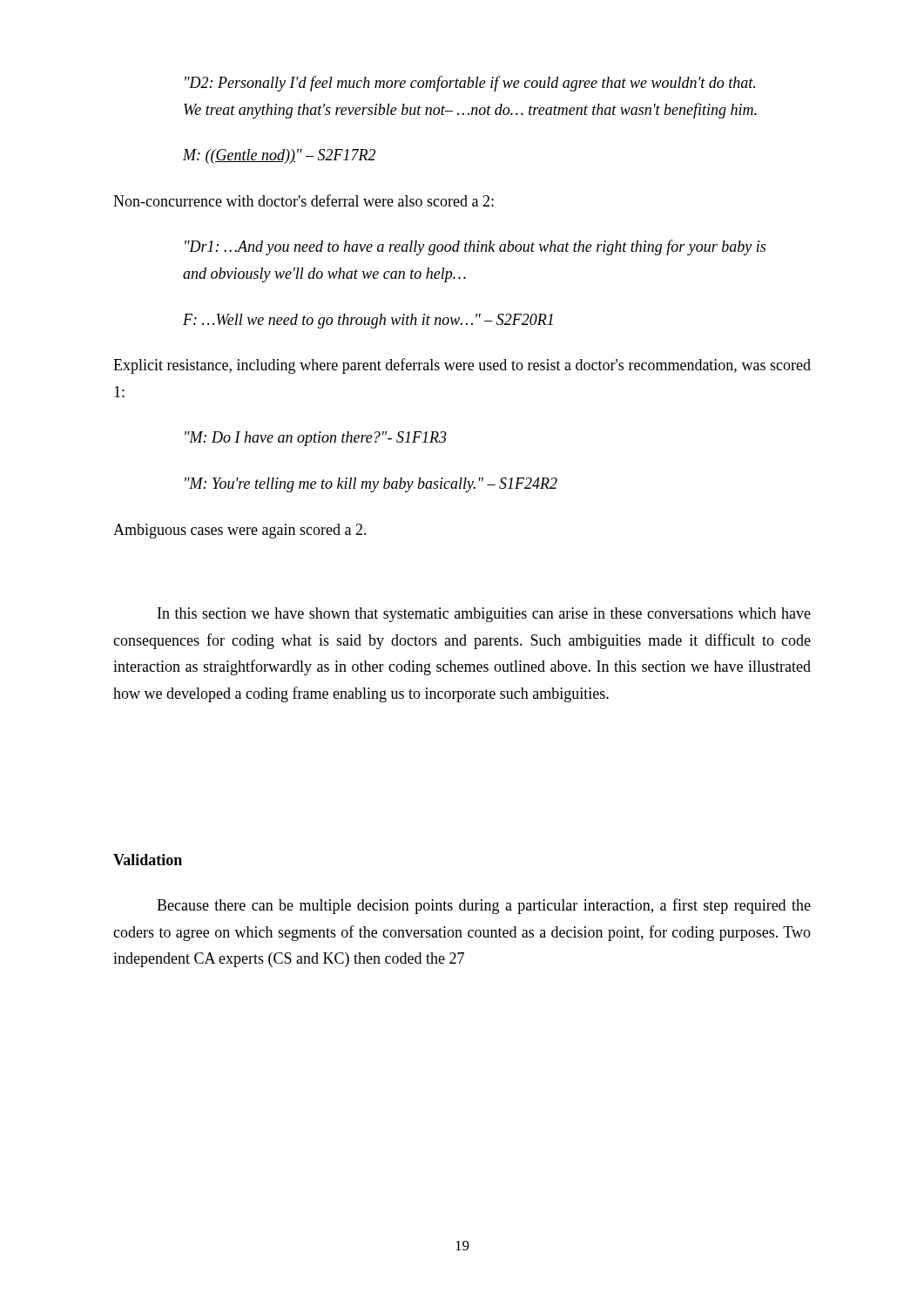This screenshot has height=1307, width=924.
Task: Find the element starting "Explicit resistance, including where parent deferrals were used"
Action: coord(462,379)
